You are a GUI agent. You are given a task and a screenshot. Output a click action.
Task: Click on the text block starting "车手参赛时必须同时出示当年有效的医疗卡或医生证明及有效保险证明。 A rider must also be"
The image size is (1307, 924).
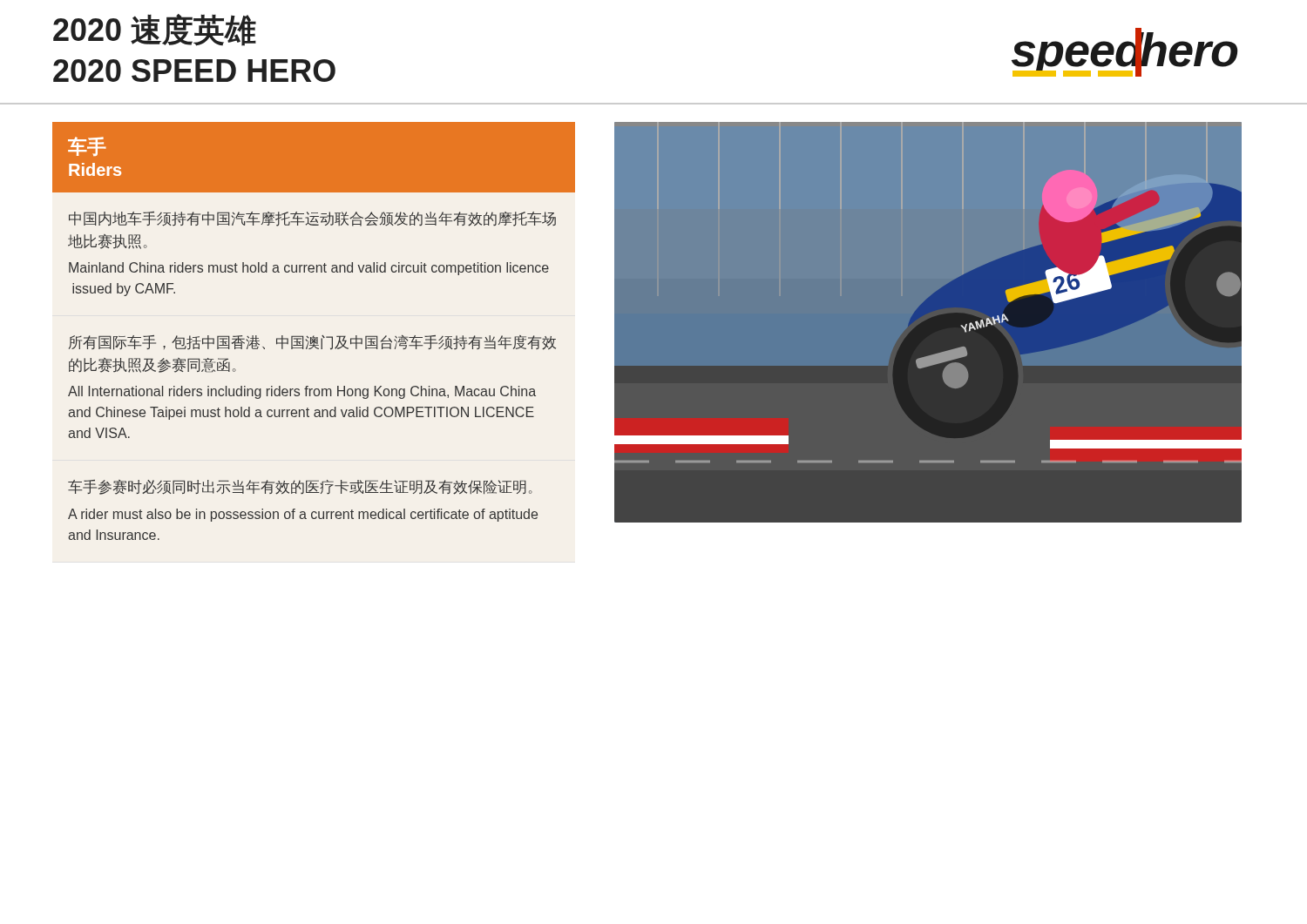[314, 511]
